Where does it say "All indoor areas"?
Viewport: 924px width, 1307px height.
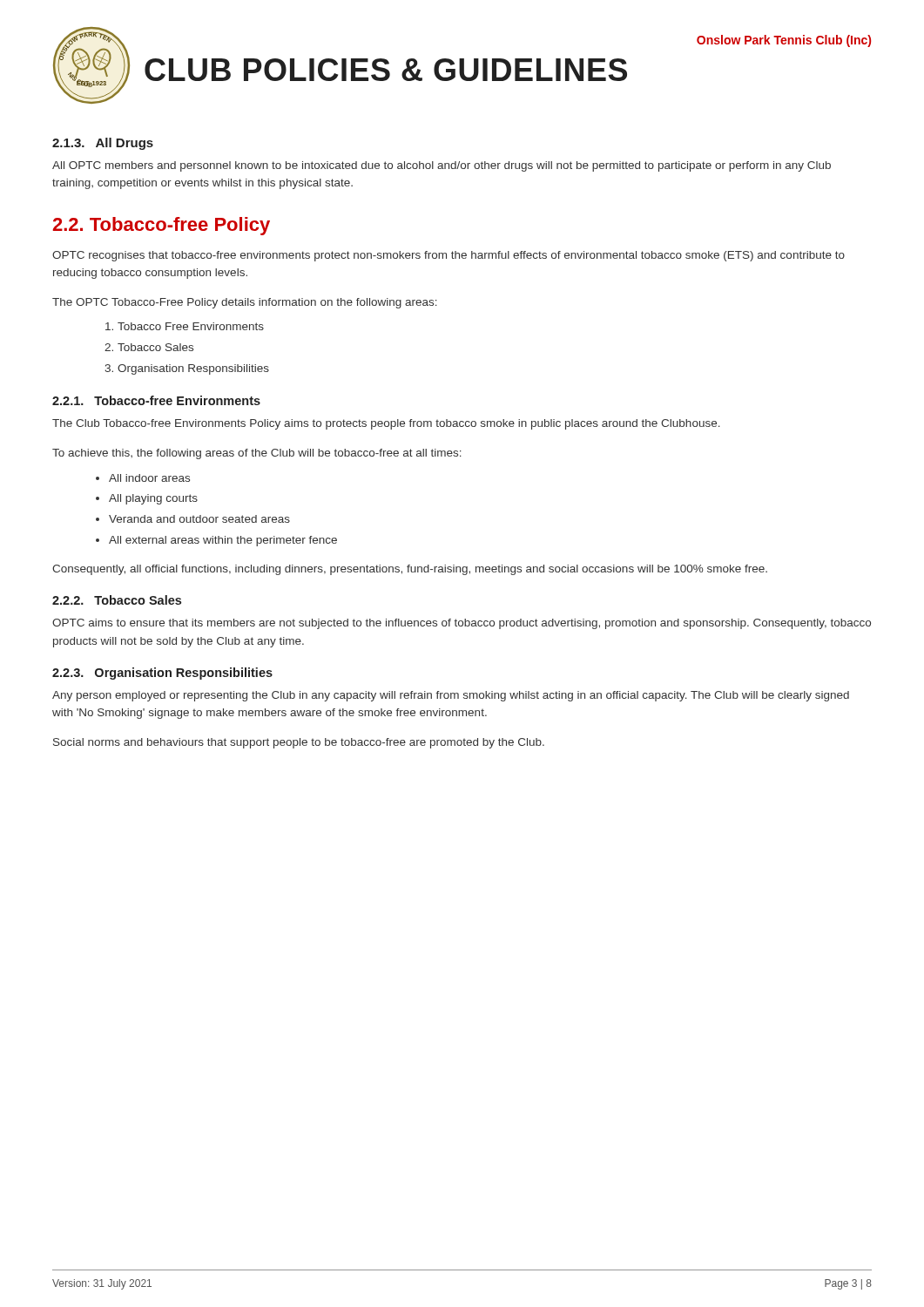coord(150,478)
